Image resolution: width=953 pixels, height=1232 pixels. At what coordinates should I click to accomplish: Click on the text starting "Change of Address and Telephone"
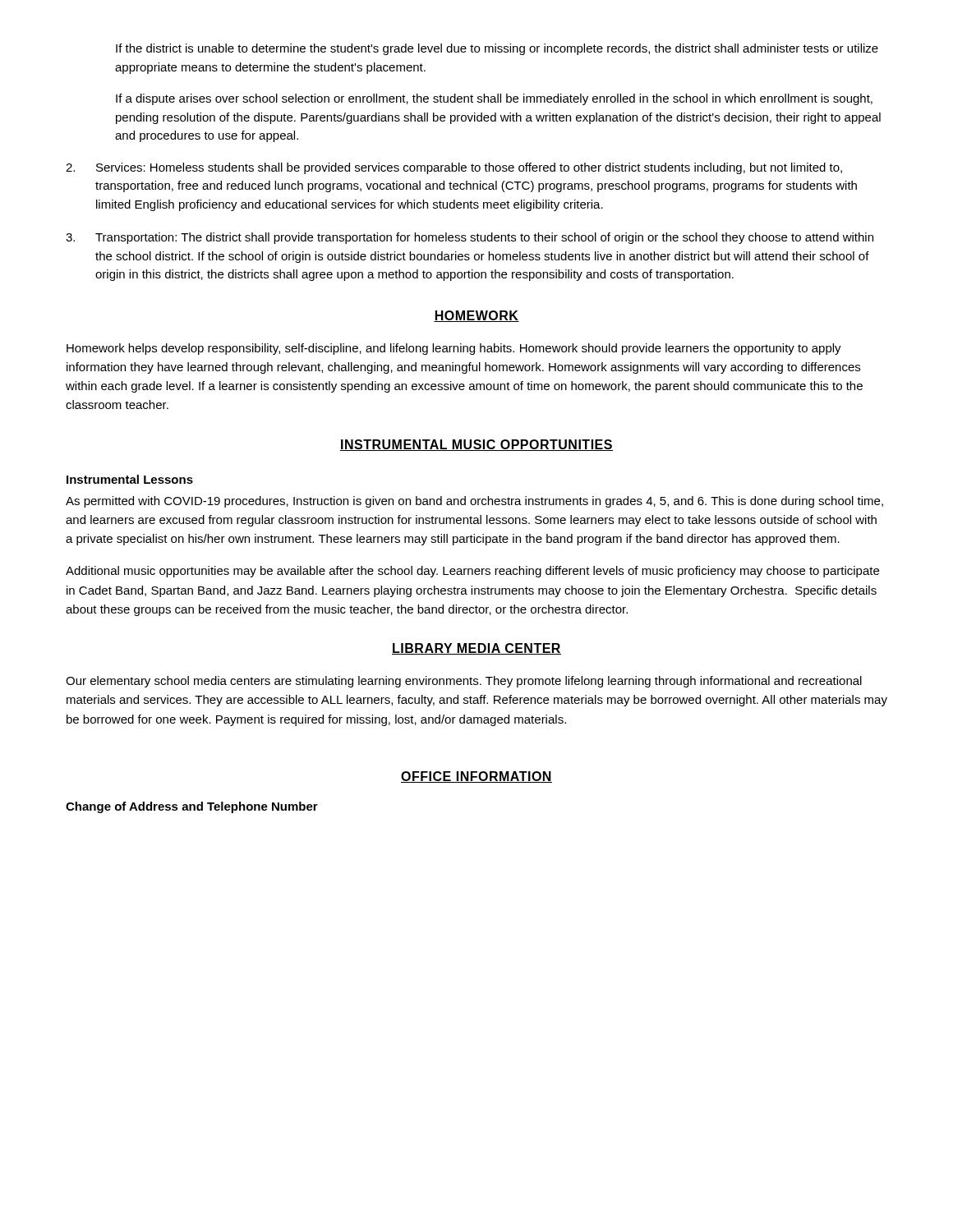pyautogui.click(x=192, y=806)
